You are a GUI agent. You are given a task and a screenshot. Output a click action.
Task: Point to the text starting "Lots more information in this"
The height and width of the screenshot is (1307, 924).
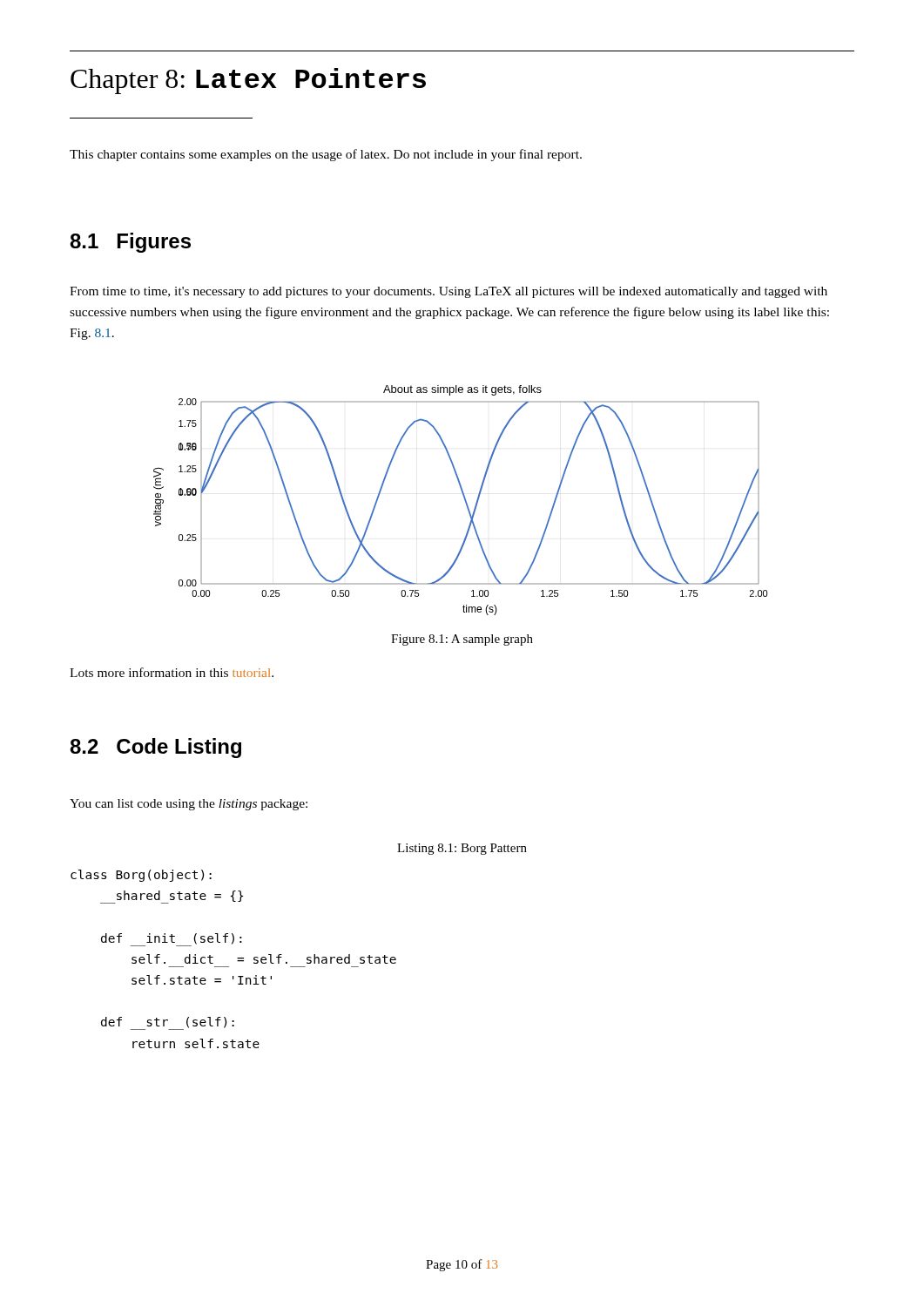click(x=172, y=672)
